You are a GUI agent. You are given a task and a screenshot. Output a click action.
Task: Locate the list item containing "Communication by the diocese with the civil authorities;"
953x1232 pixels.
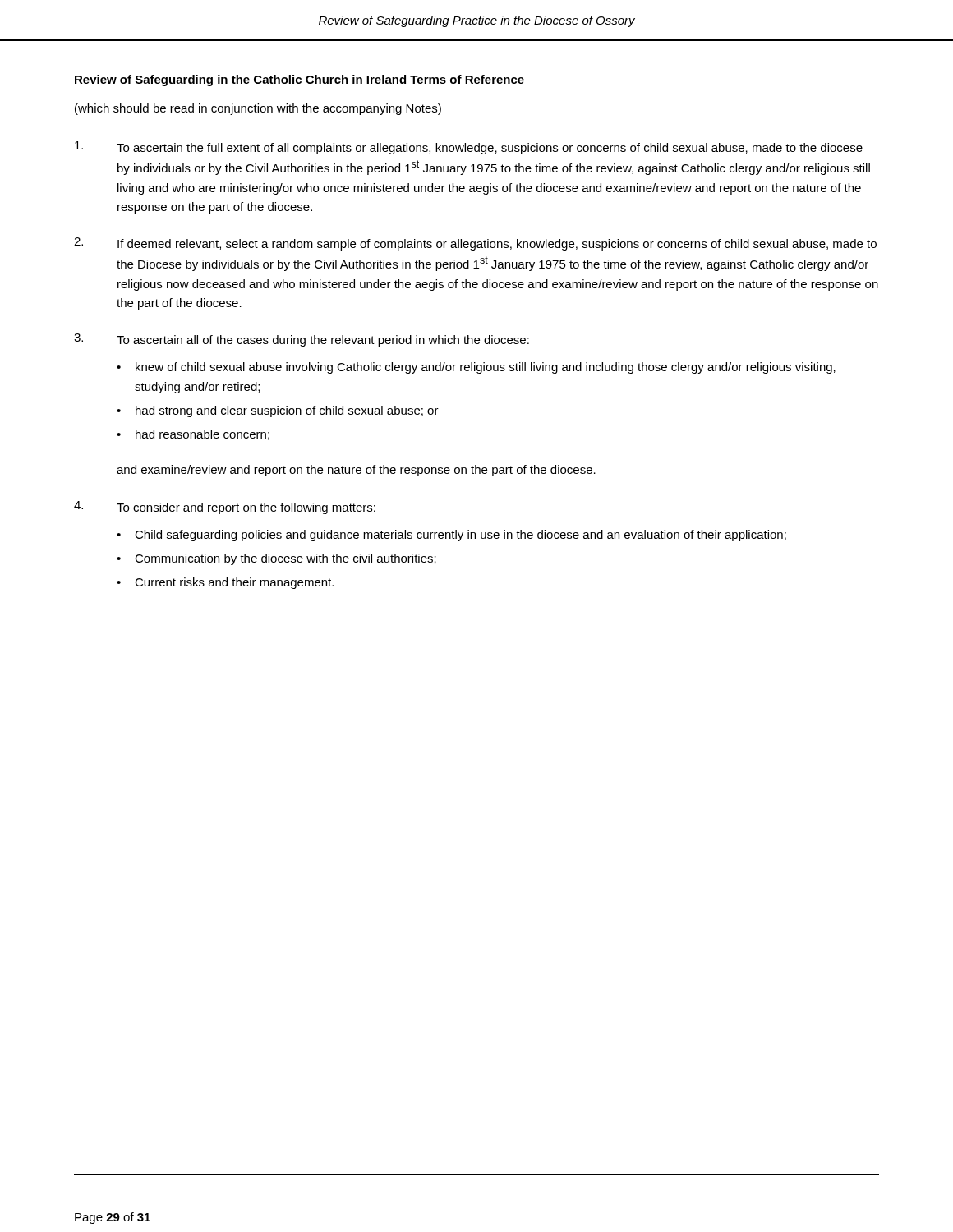(x=286, y=558)
